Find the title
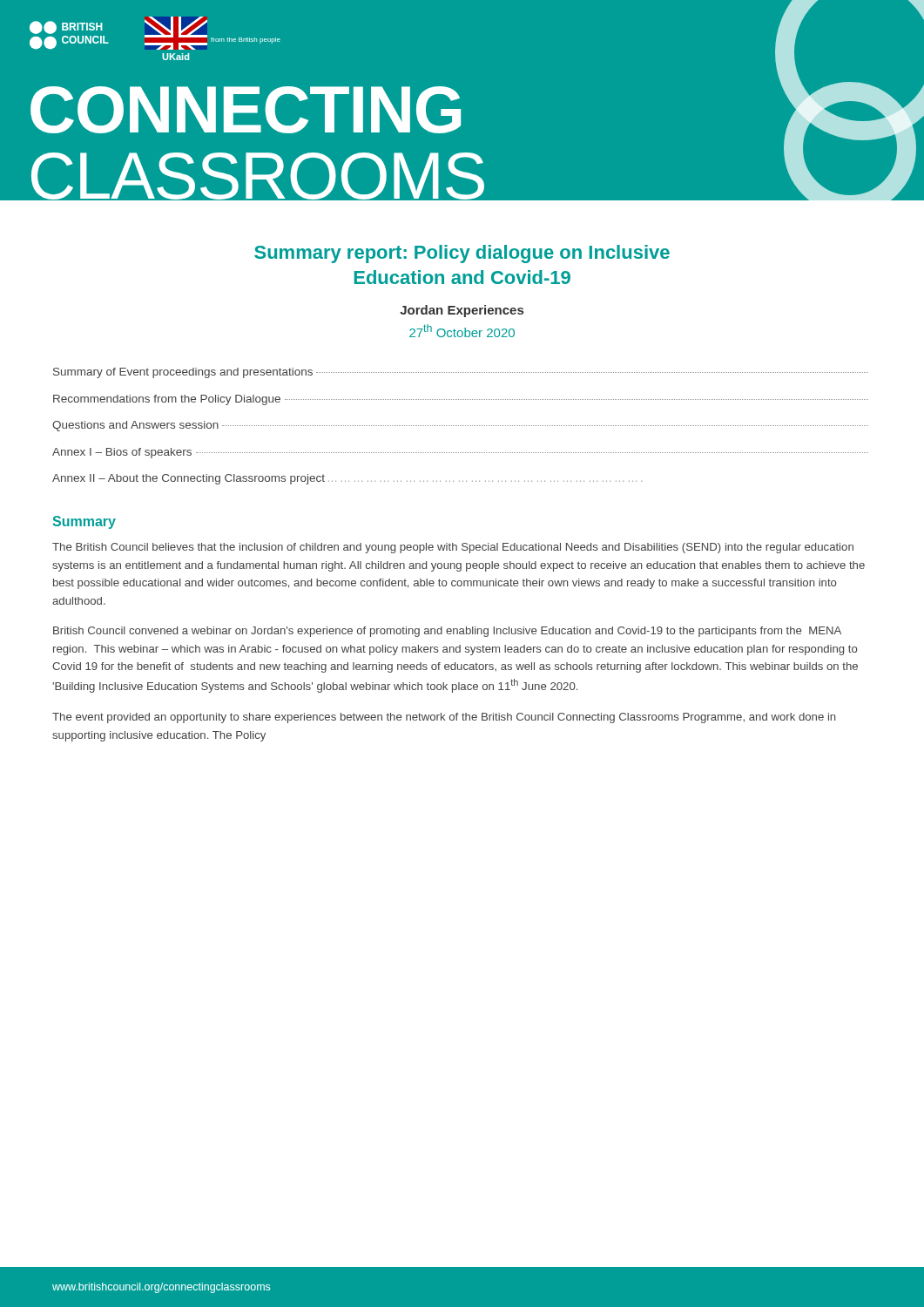This screenshot has height=1307, width=924. click(x=462, y=265)
